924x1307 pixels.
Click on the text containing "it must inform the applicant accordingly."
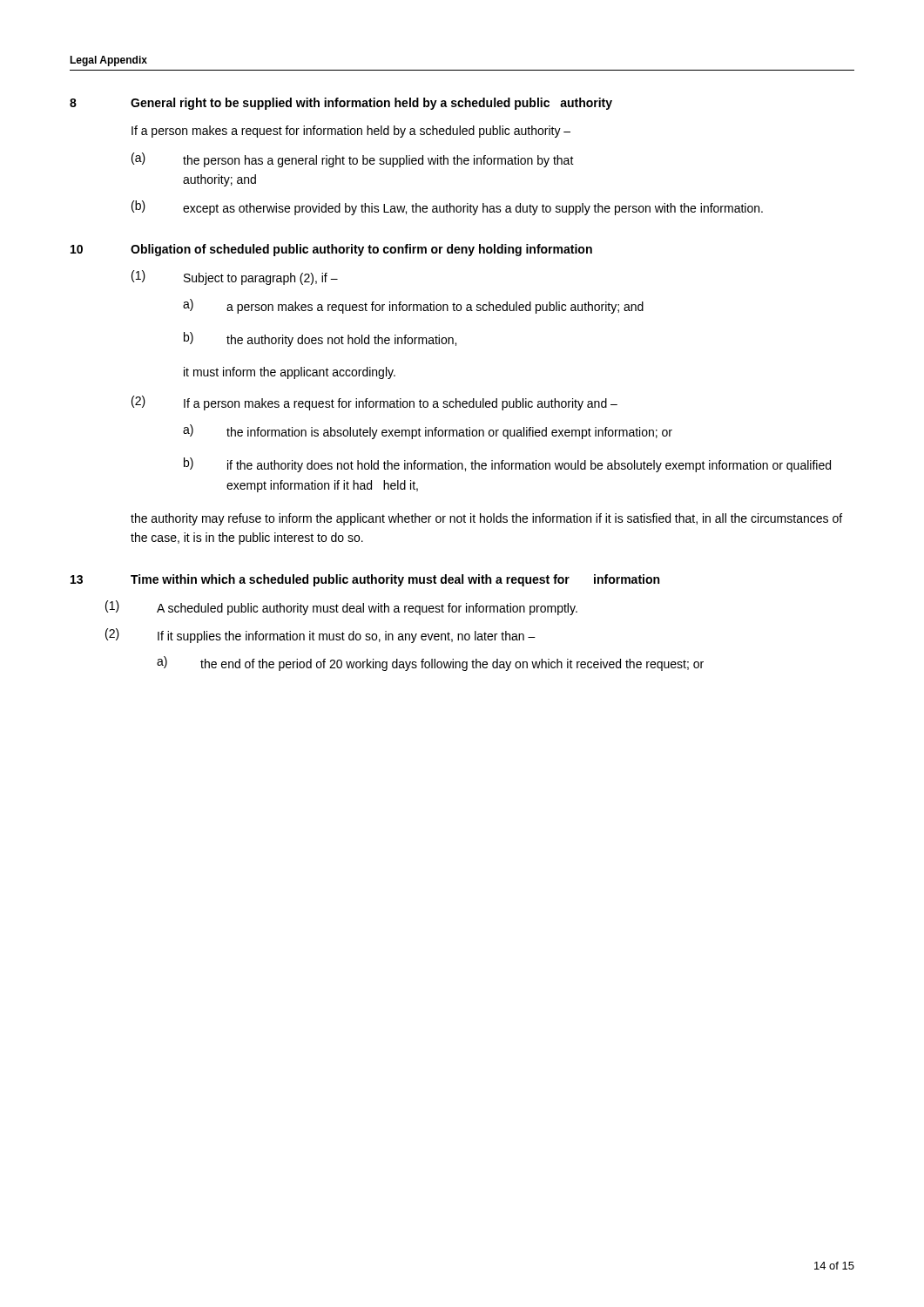click(x=289, y=372)
